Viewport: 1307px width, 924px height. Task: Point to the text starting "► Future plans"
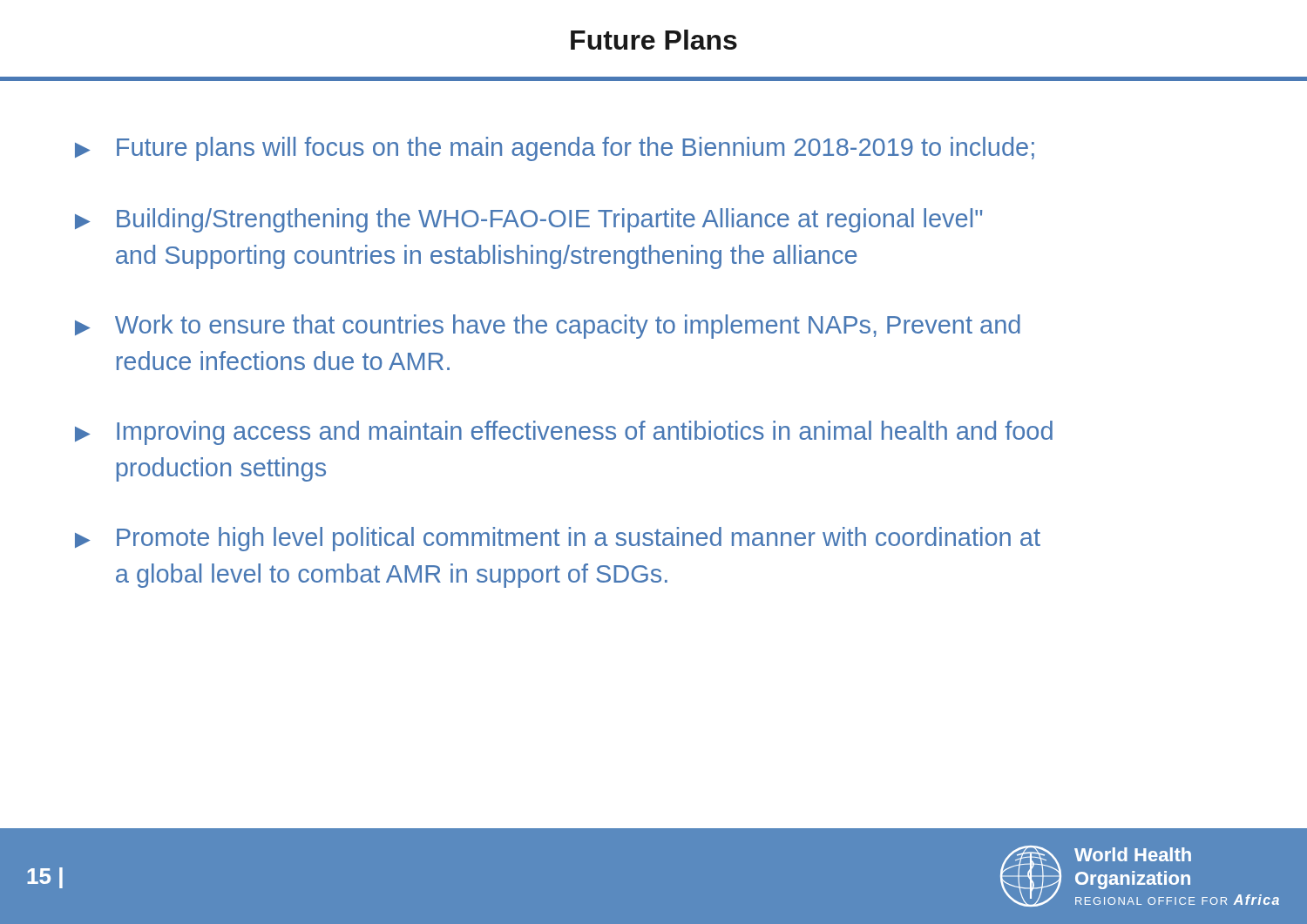pyautogui.click(x=553, y=148)
